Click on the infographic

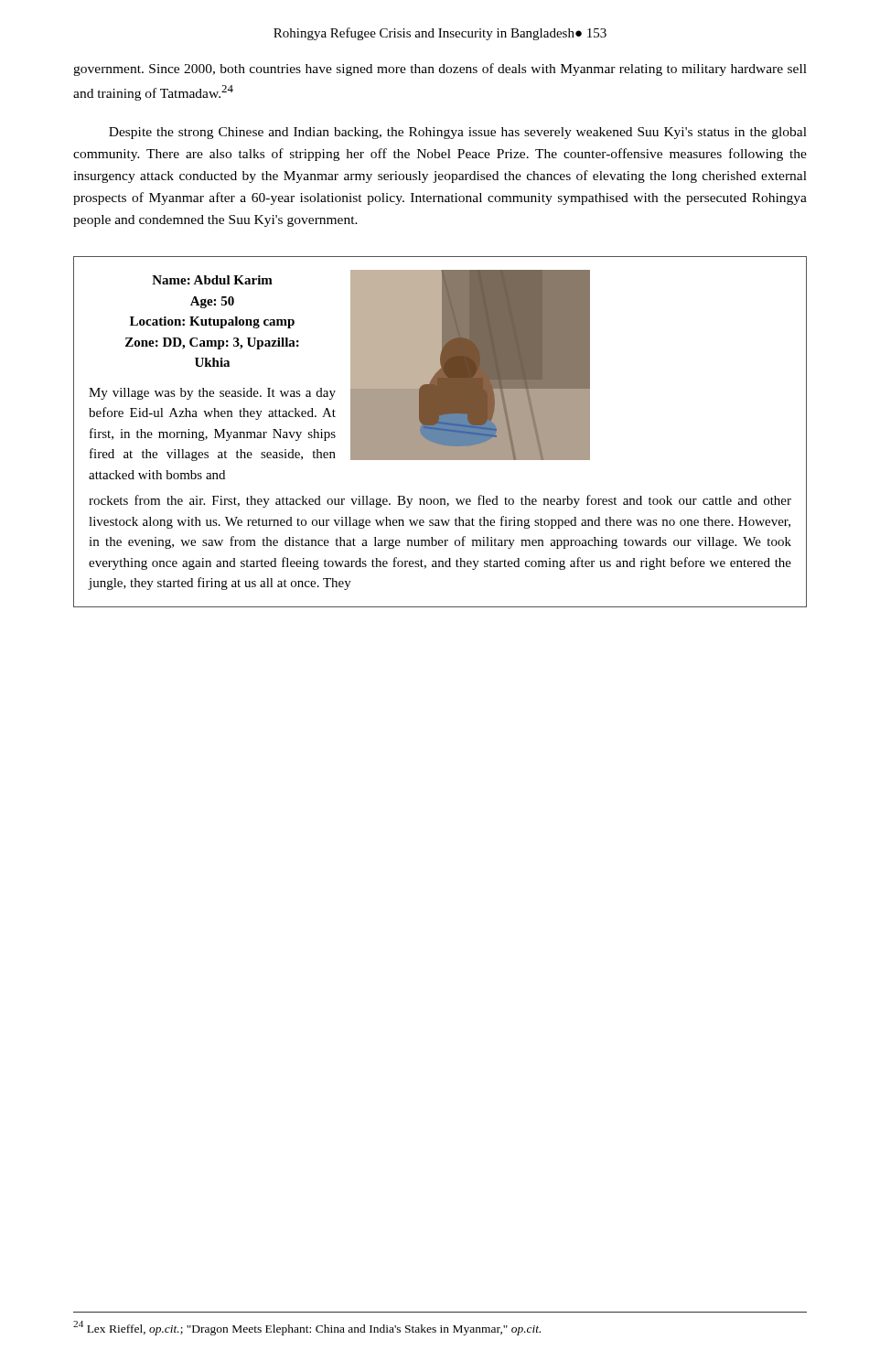(440, 432)
